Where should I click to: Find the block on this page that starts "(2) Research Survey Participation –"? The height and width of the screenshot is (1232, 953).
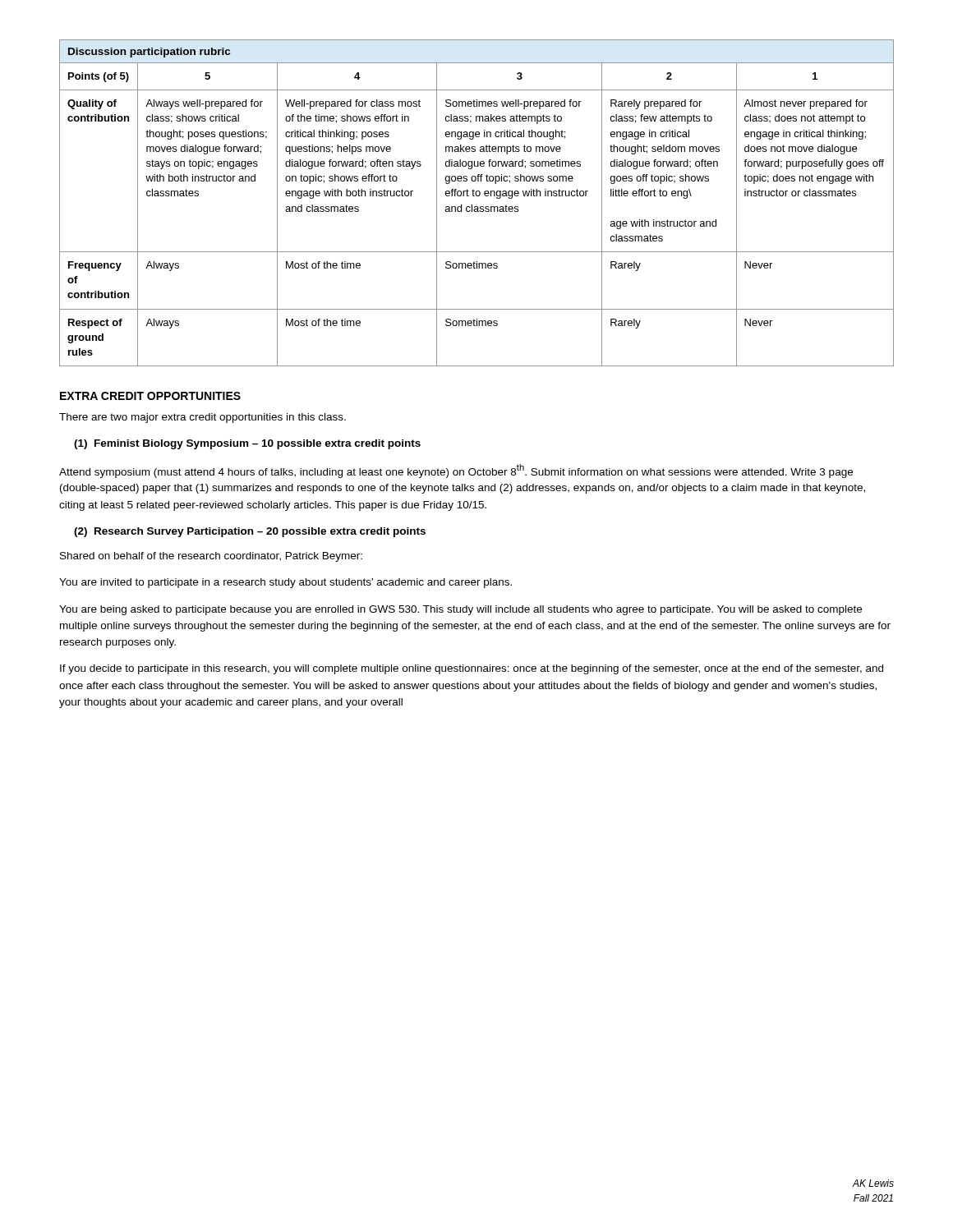point(250,531)
